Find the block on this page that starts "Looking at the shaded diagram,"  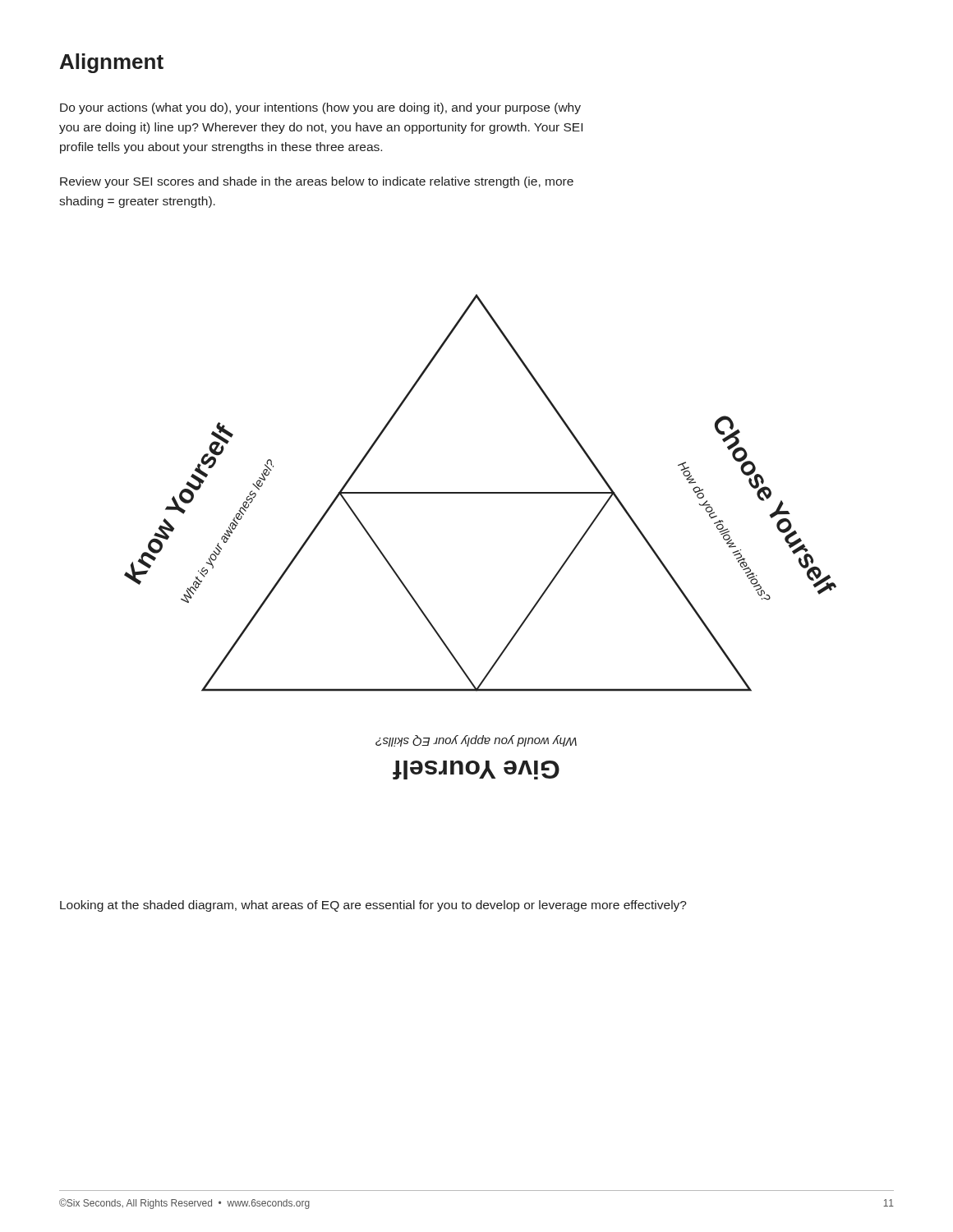[x=373, y=905]
